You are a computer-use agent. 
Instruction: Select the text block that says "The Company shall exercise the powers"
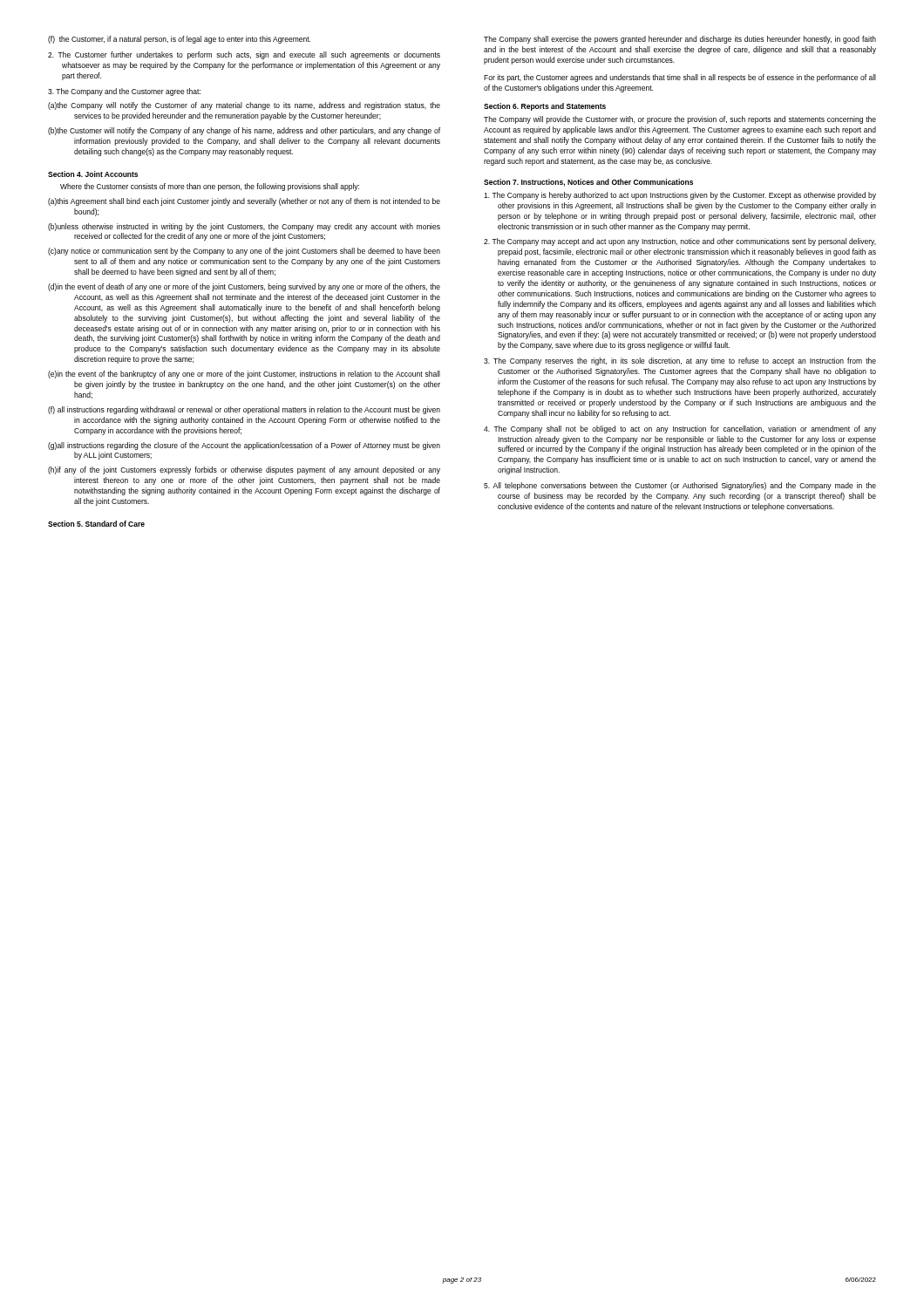click(x=680, y=50)
